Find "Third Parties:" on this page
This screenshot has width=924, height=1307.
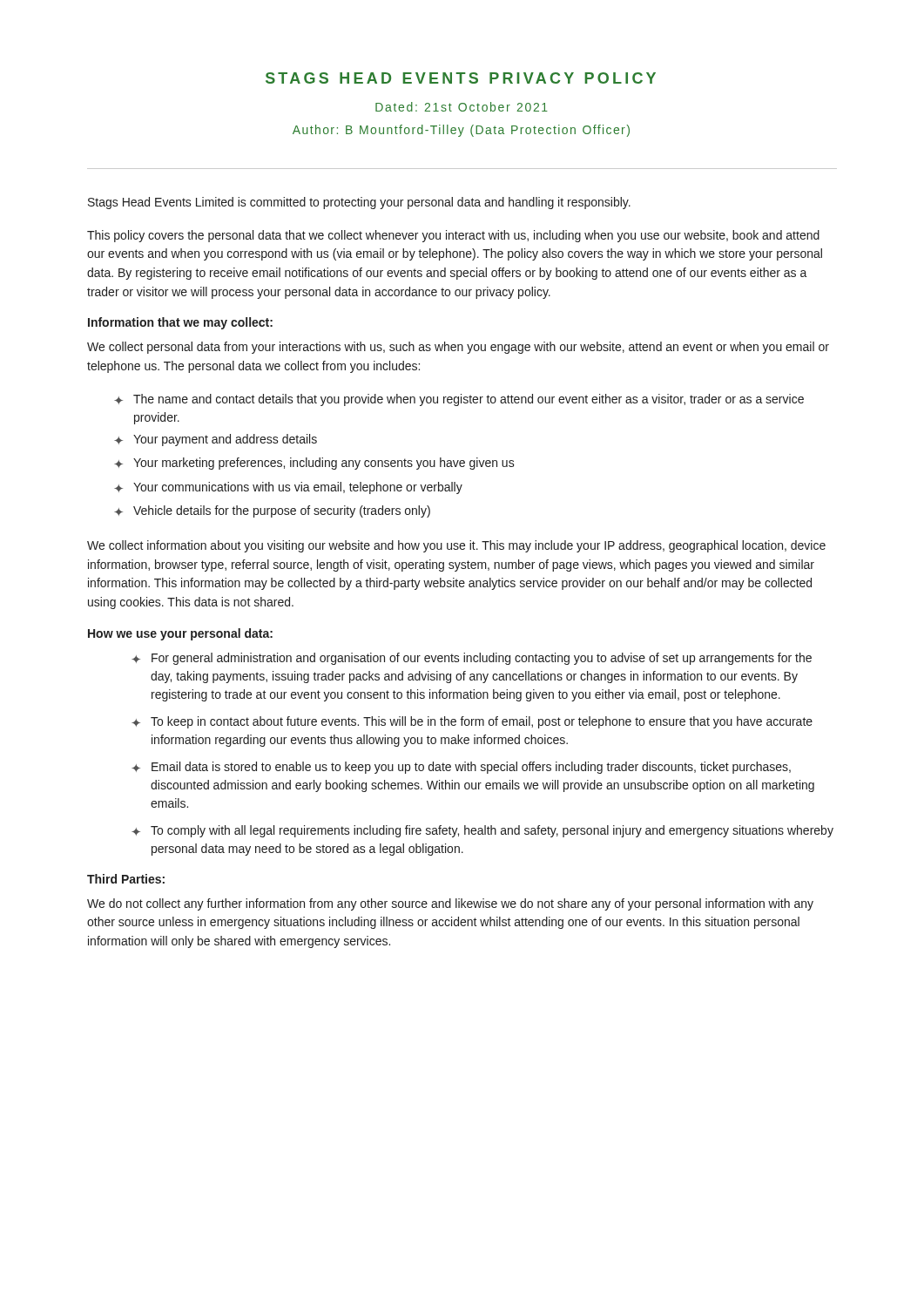tap(126, 879)
